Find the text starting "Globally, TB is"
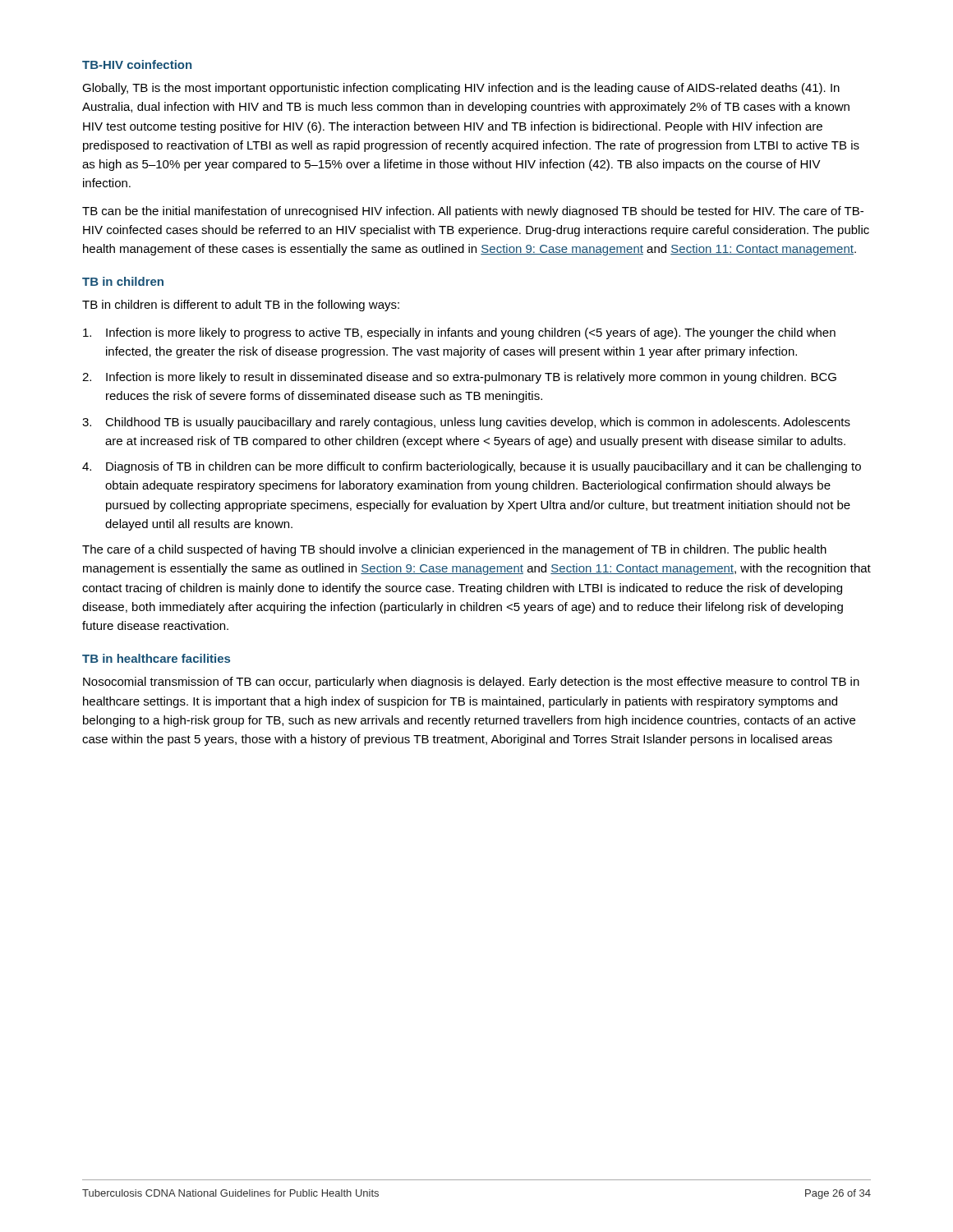953x1232 pixels. (x=471, y=135)
